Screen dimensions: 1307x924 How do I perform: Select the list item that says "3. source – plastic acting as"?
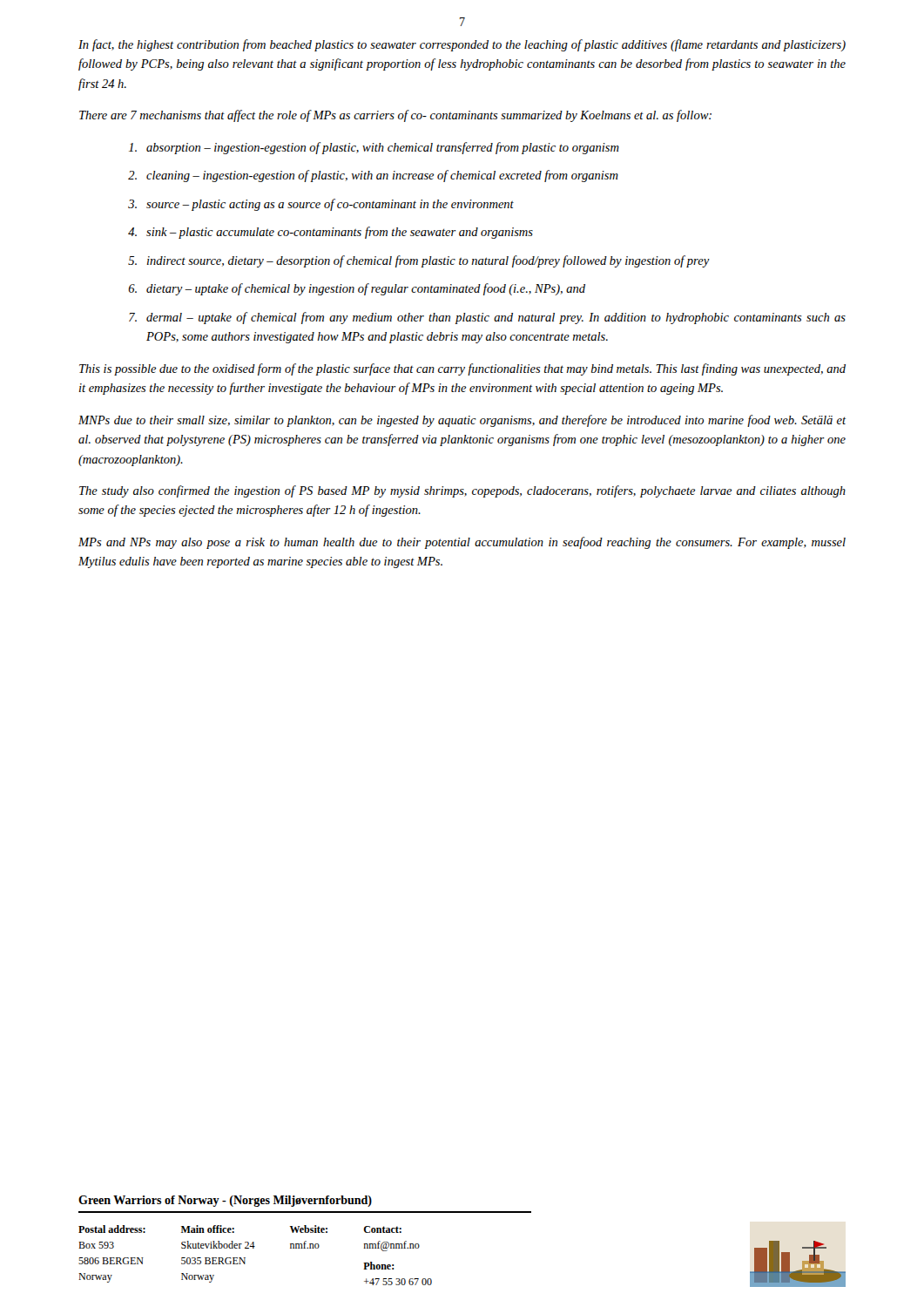[479, 204]
